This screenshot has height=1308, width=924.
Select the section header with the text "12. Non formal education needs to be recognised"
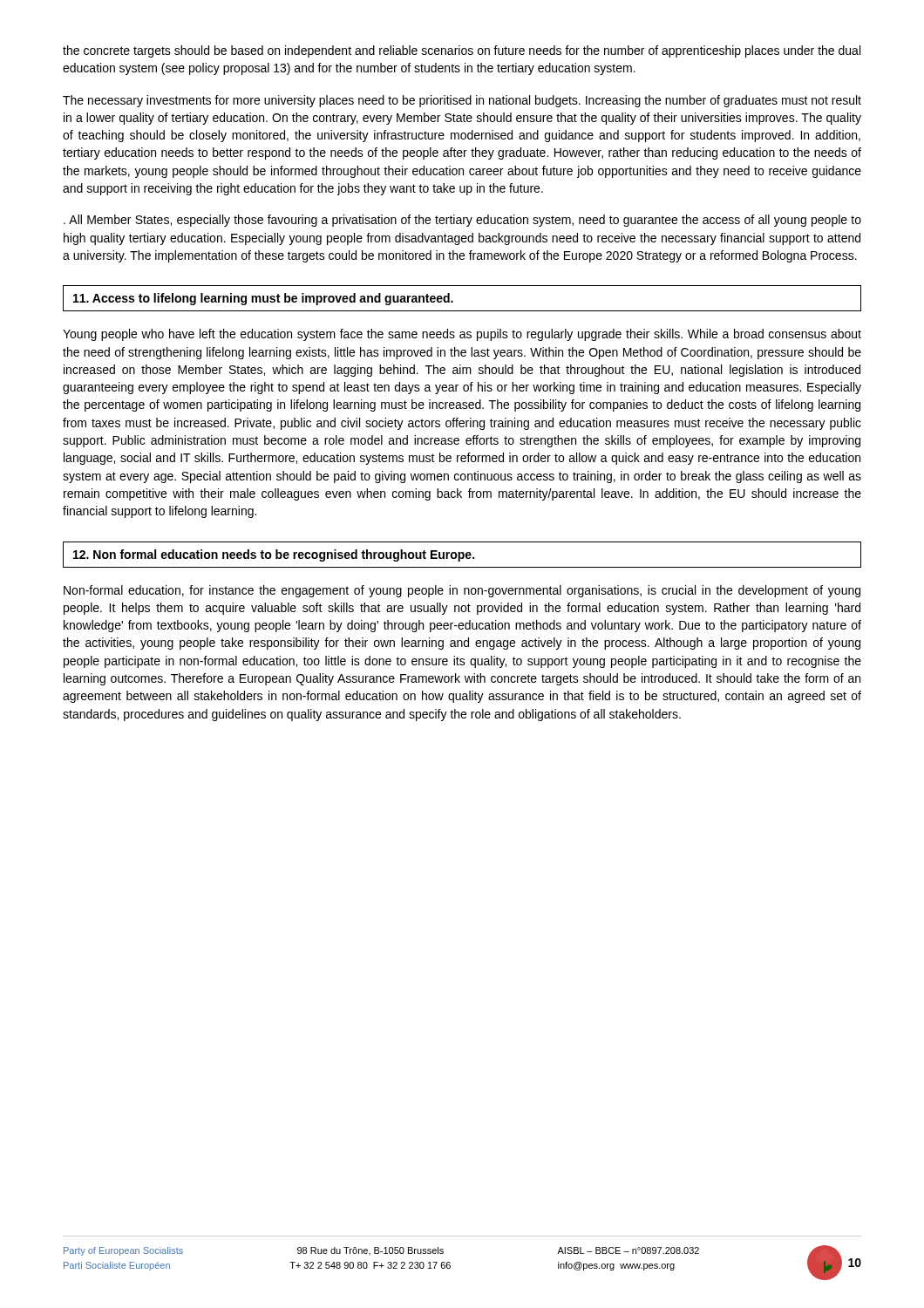274,554
